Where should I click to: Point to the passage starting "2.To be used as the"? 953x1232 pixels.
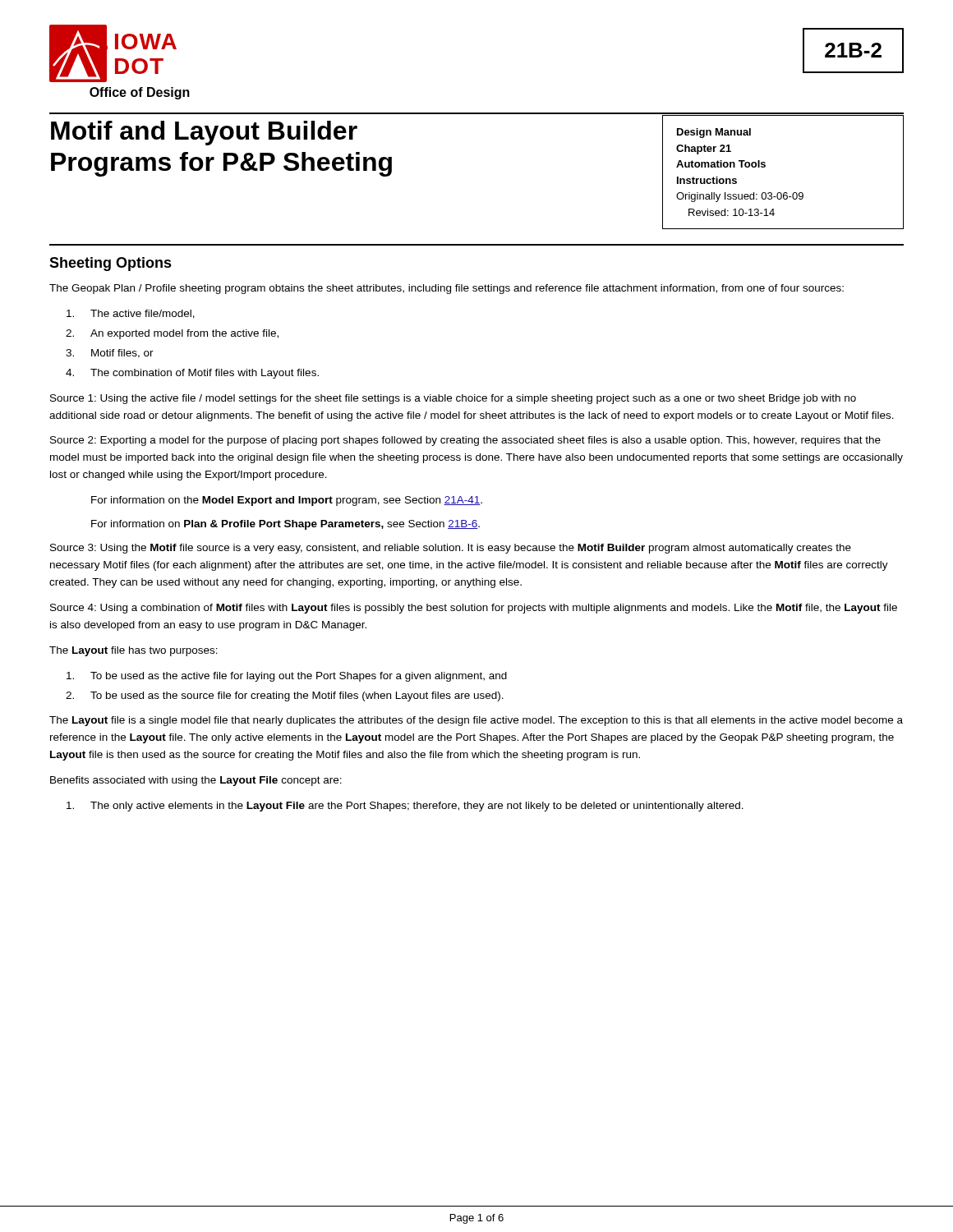pos(297,696)
